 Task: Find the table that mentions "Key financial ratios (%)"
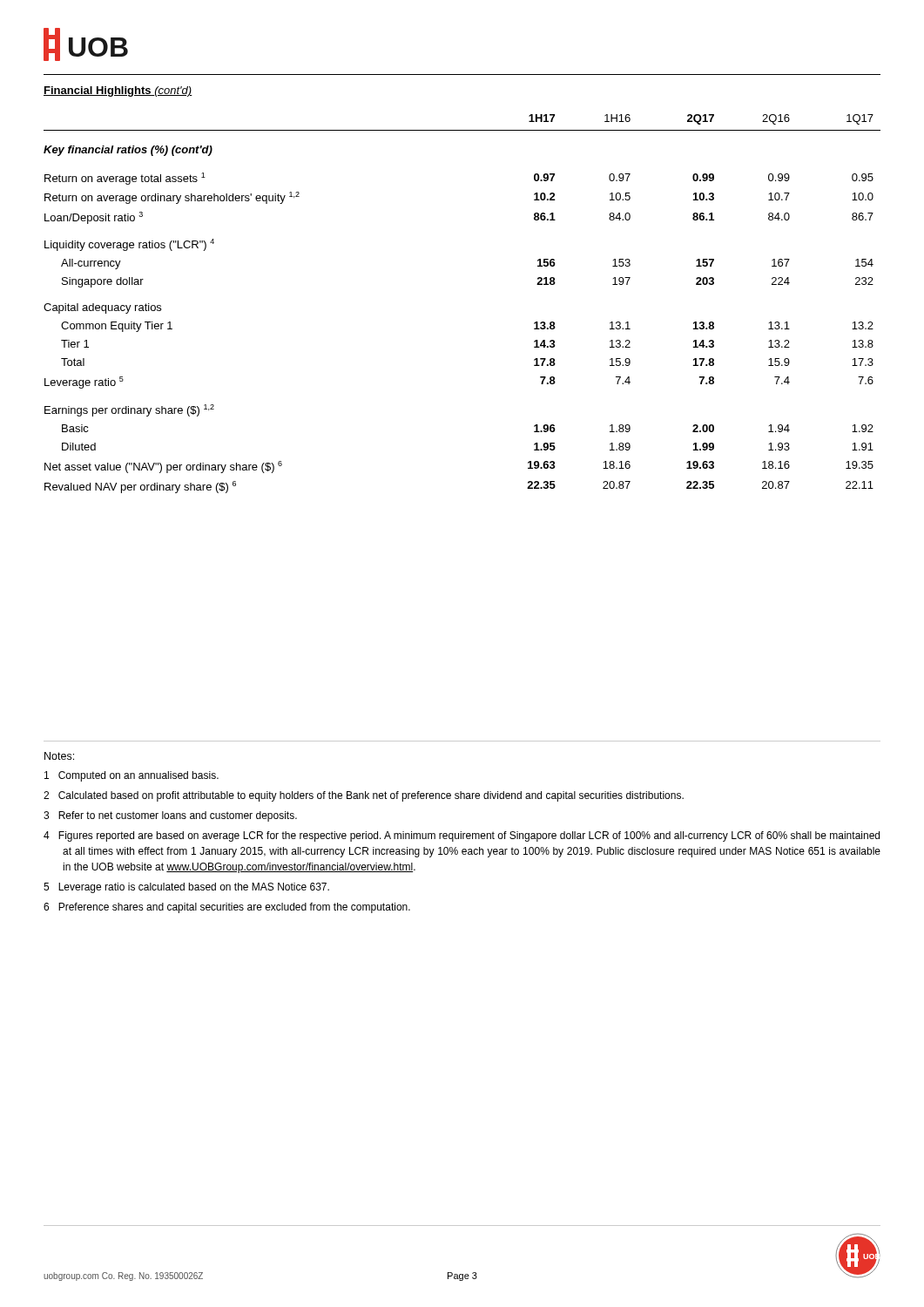pyautogui.click(x=462, y=303)
